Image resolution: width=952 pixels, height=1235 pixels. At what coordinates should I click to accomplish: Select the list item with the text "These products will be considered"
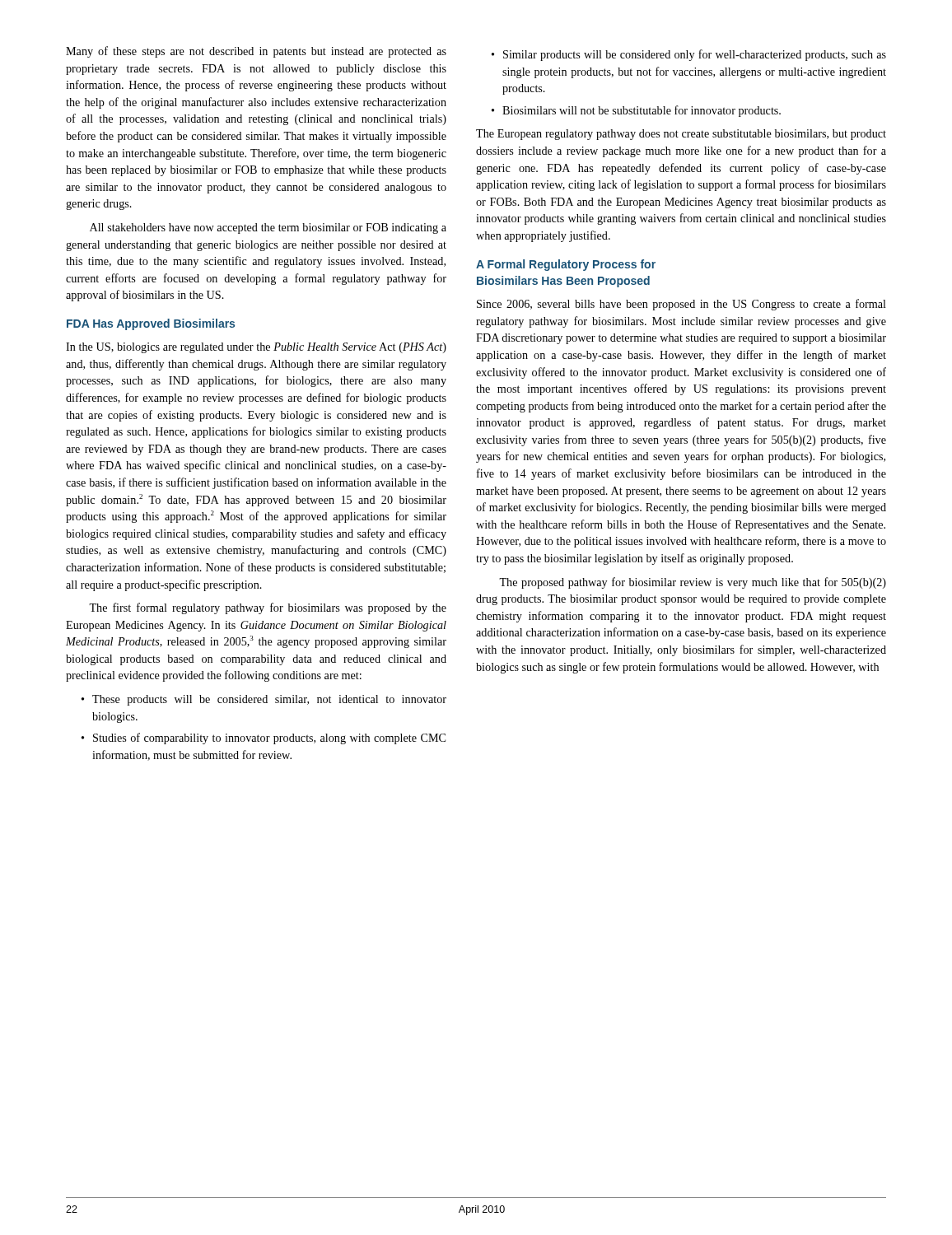pyautogui.click(x=264, y=727)
